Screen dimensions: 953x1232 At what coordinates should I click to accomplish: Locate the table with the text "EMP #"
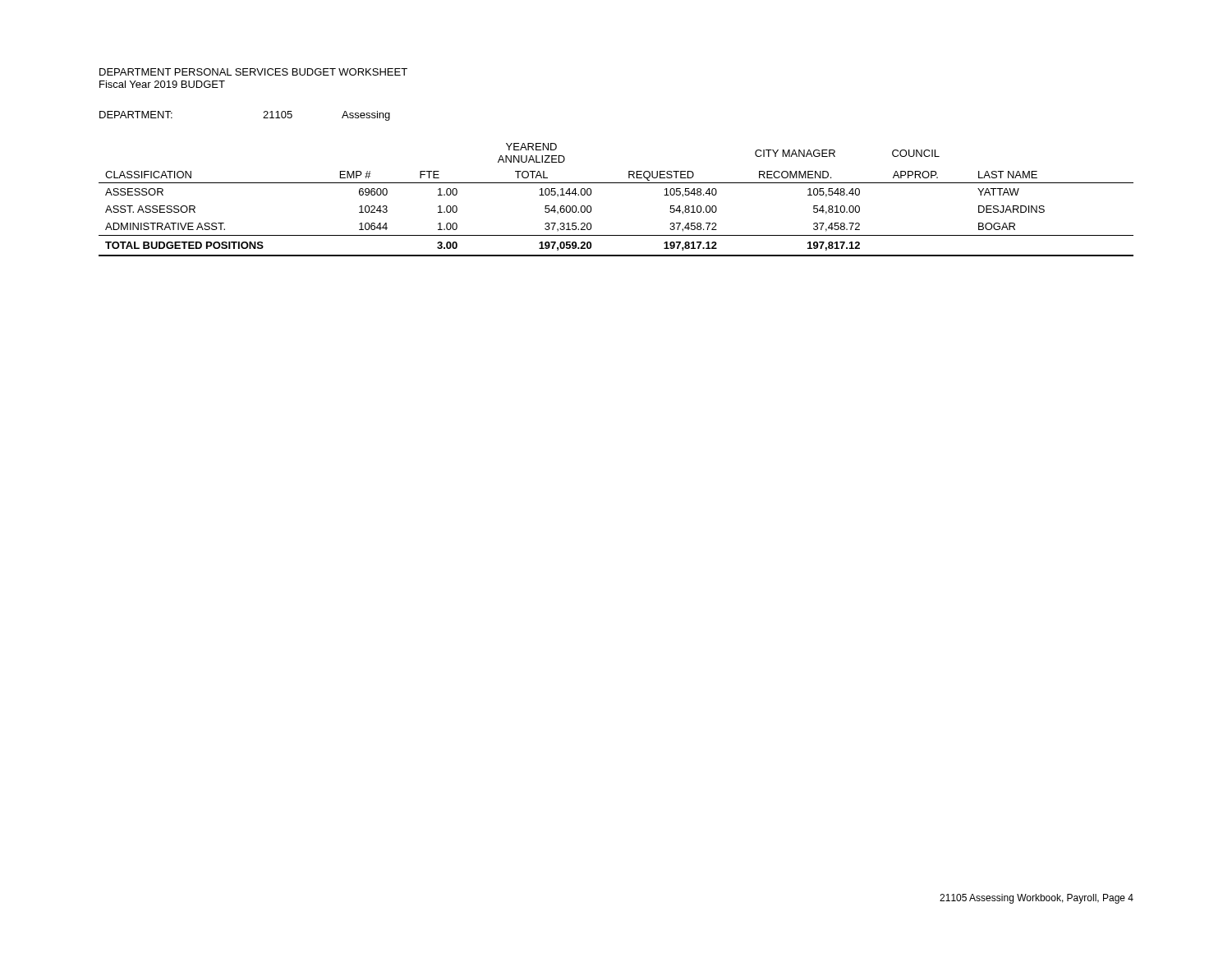pos(616,198)
